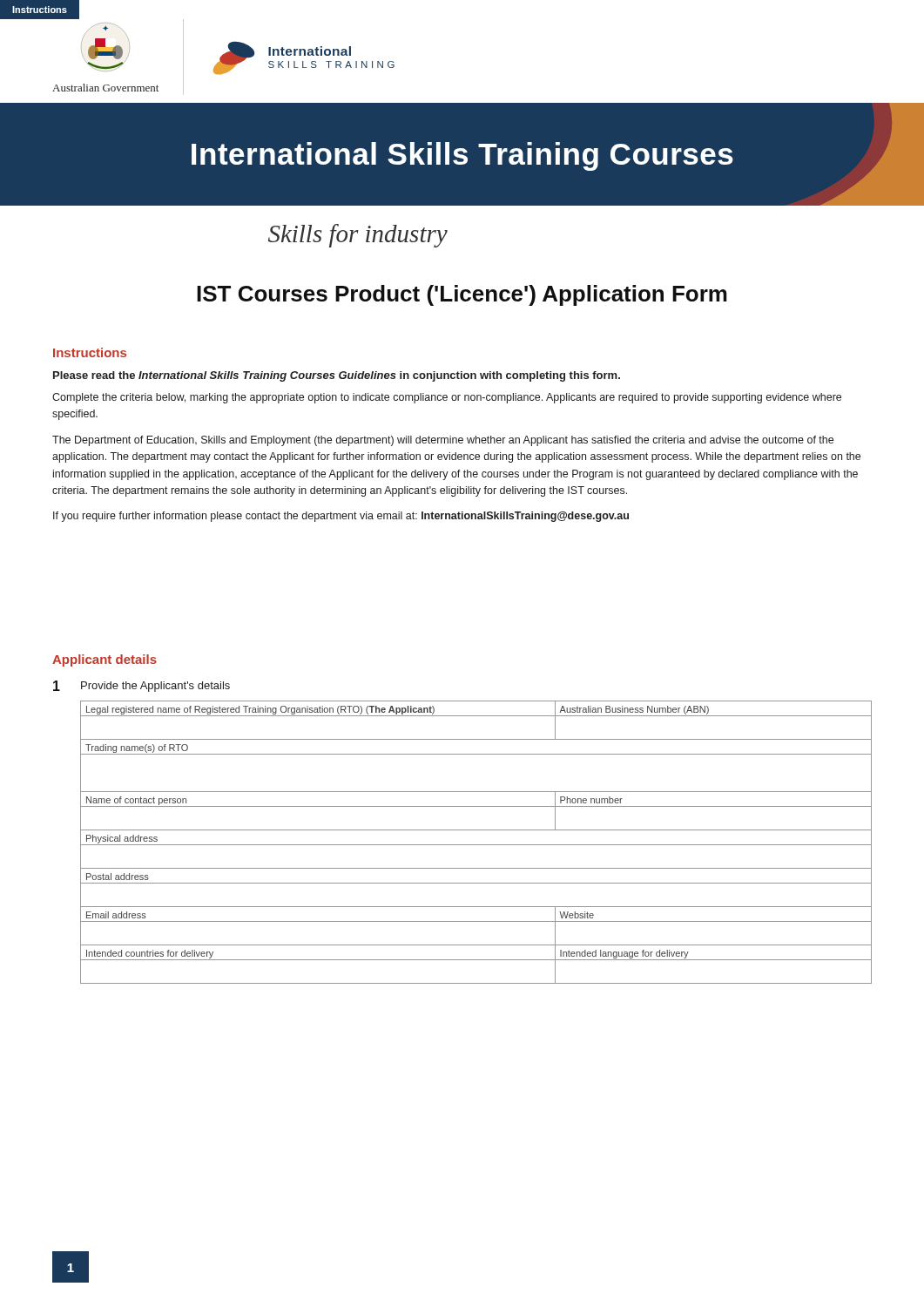The image size is (924, 1307).
Task: Point to "International Skills Training Courses"
Action: [462, 154]
